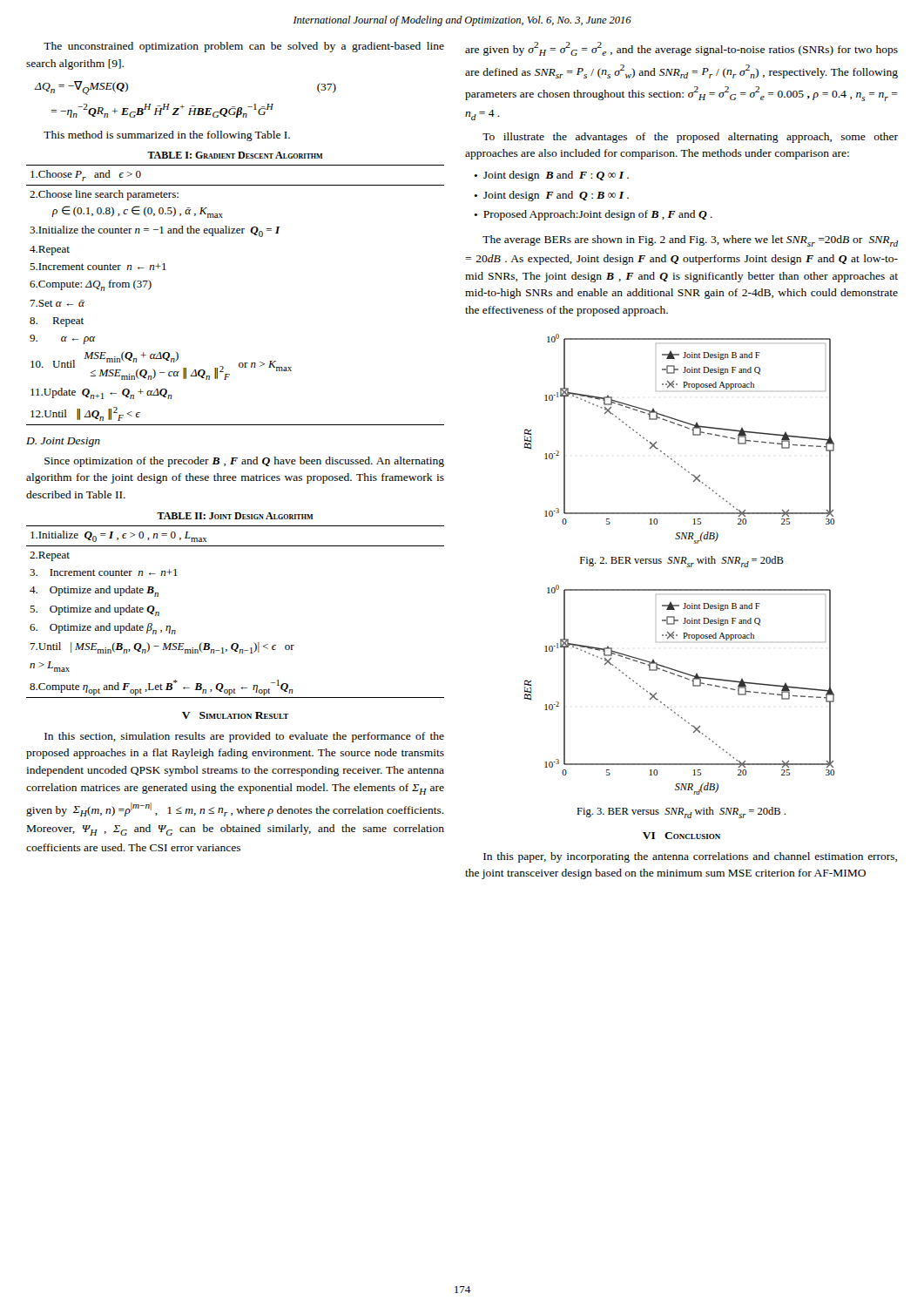Point to the text starting "V Simulation Result"

pyautogui.click(x=235, y=715)
